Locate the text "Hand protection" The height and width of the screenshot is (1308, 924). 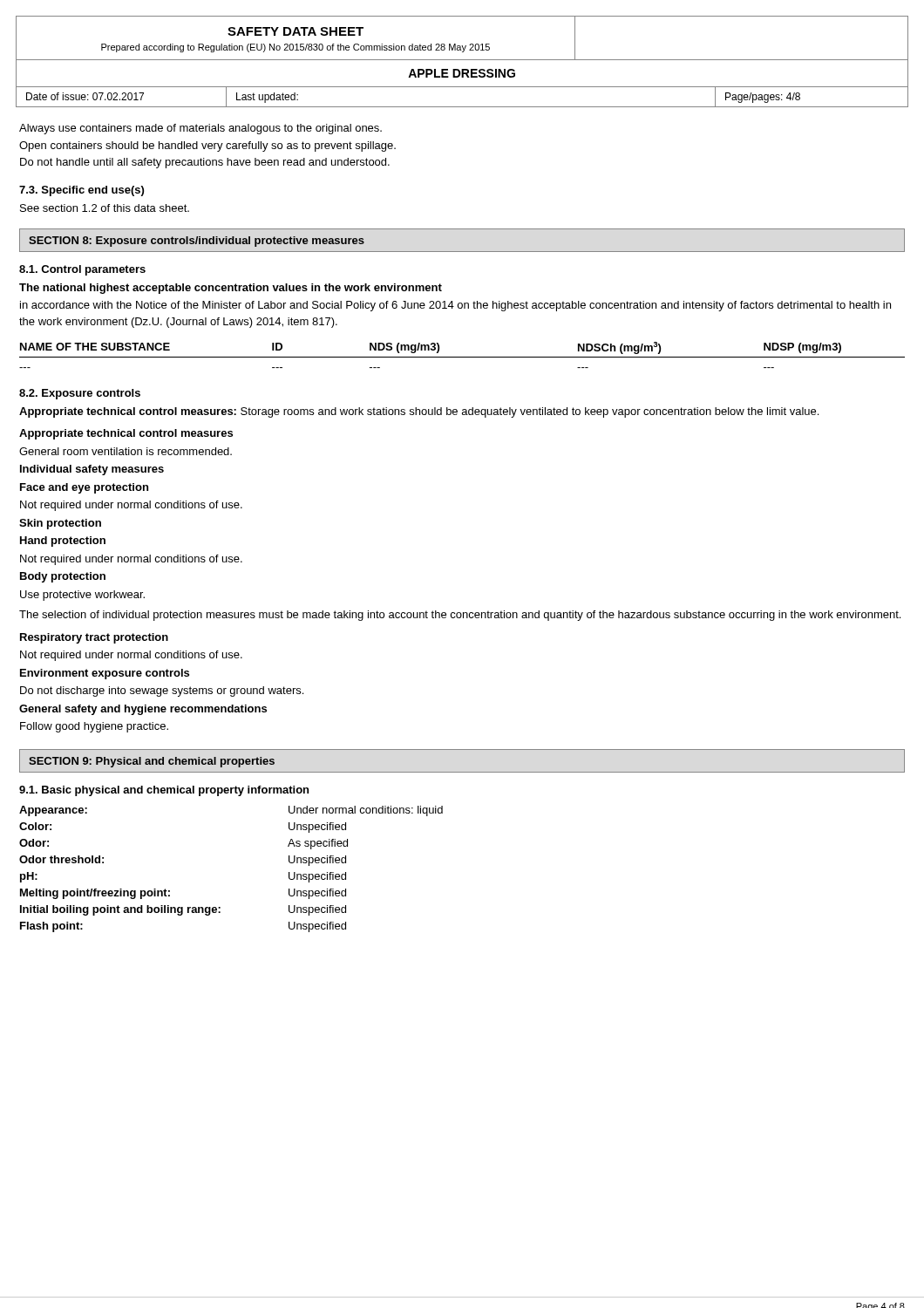pyautogui.click(x=63, y=540)
